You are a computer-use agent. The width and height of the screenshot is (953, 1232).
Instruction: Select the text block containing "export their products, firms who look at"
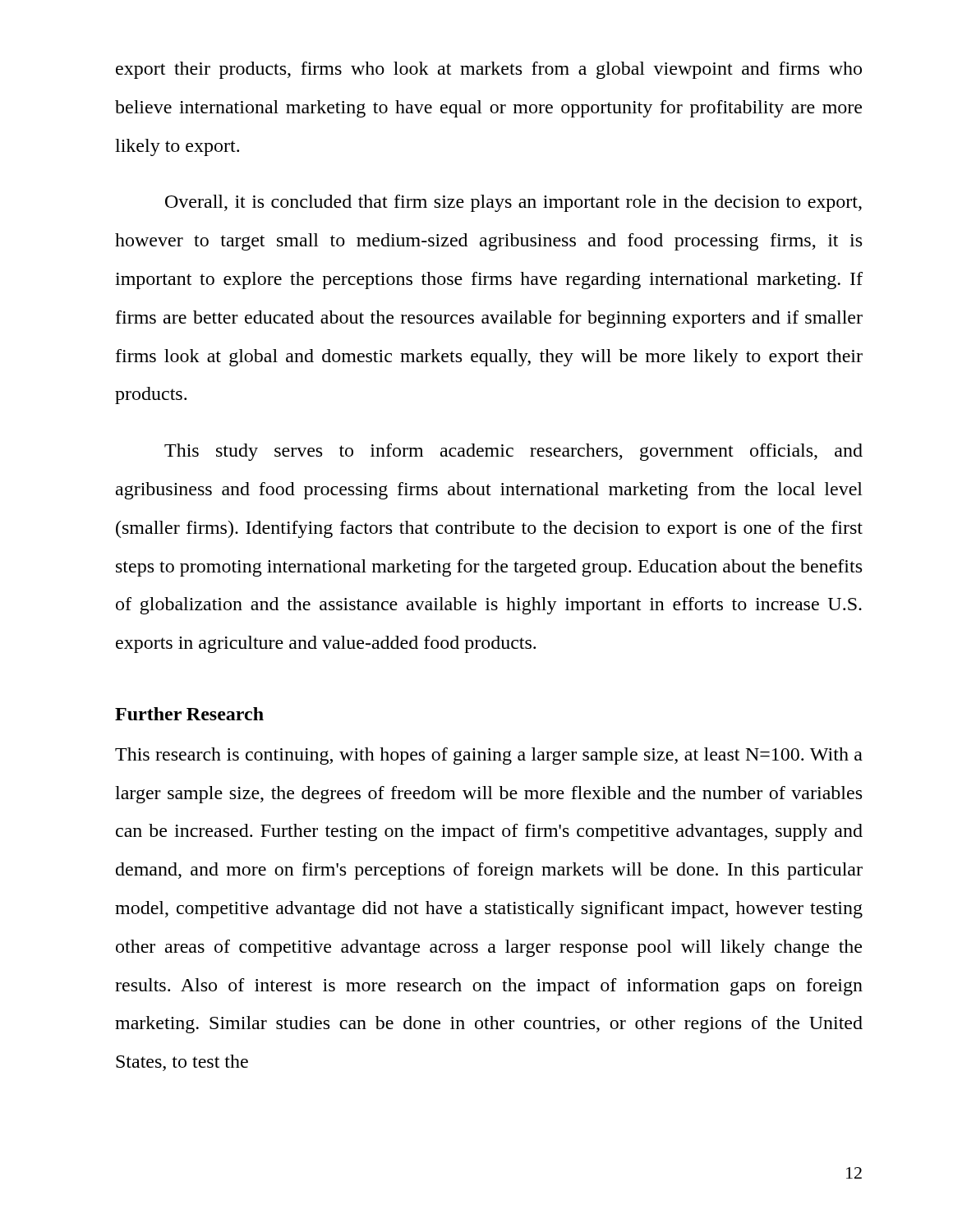click(489, 107)
